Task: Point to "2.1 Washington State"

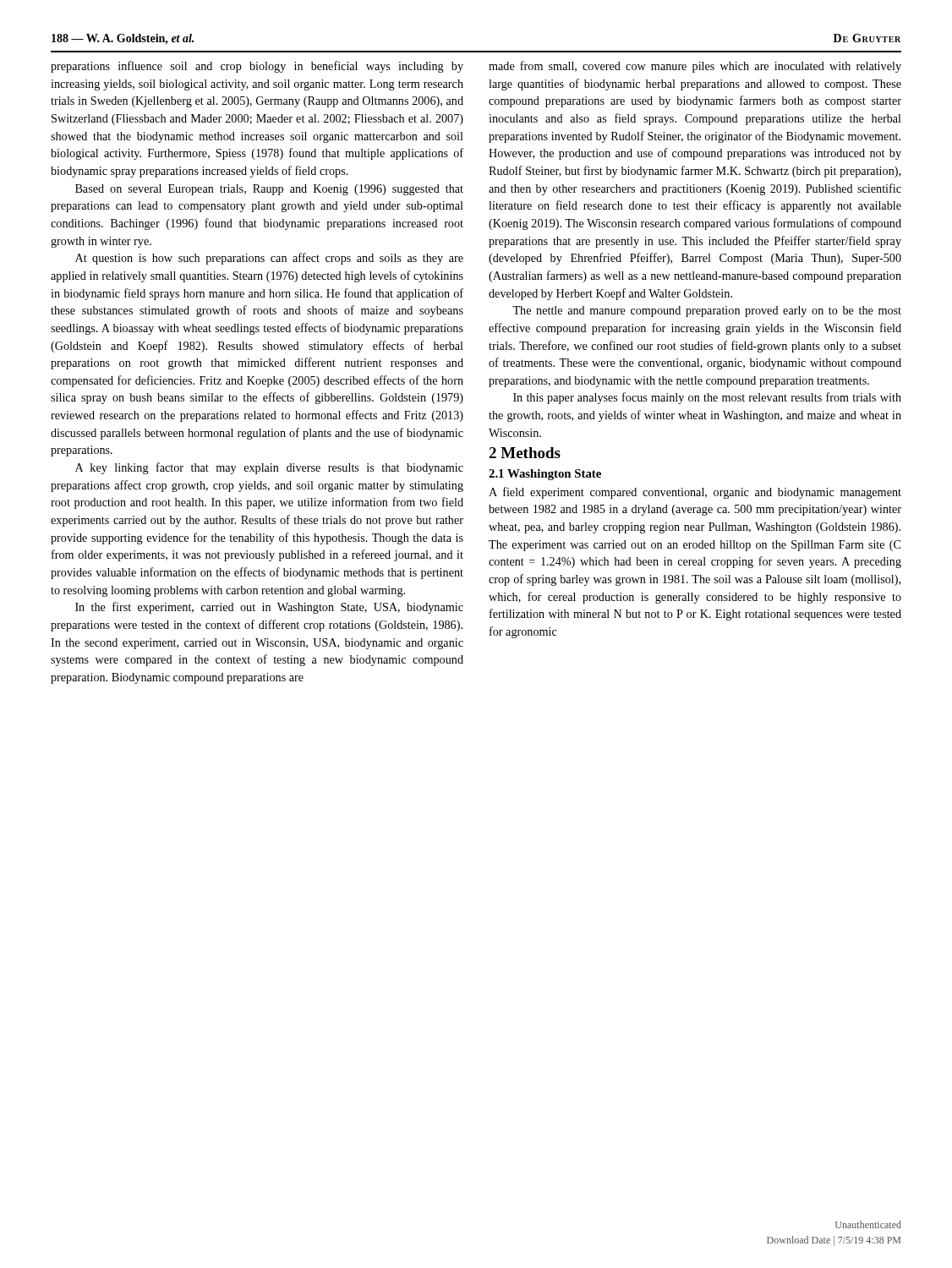Action: coord(545,475)
